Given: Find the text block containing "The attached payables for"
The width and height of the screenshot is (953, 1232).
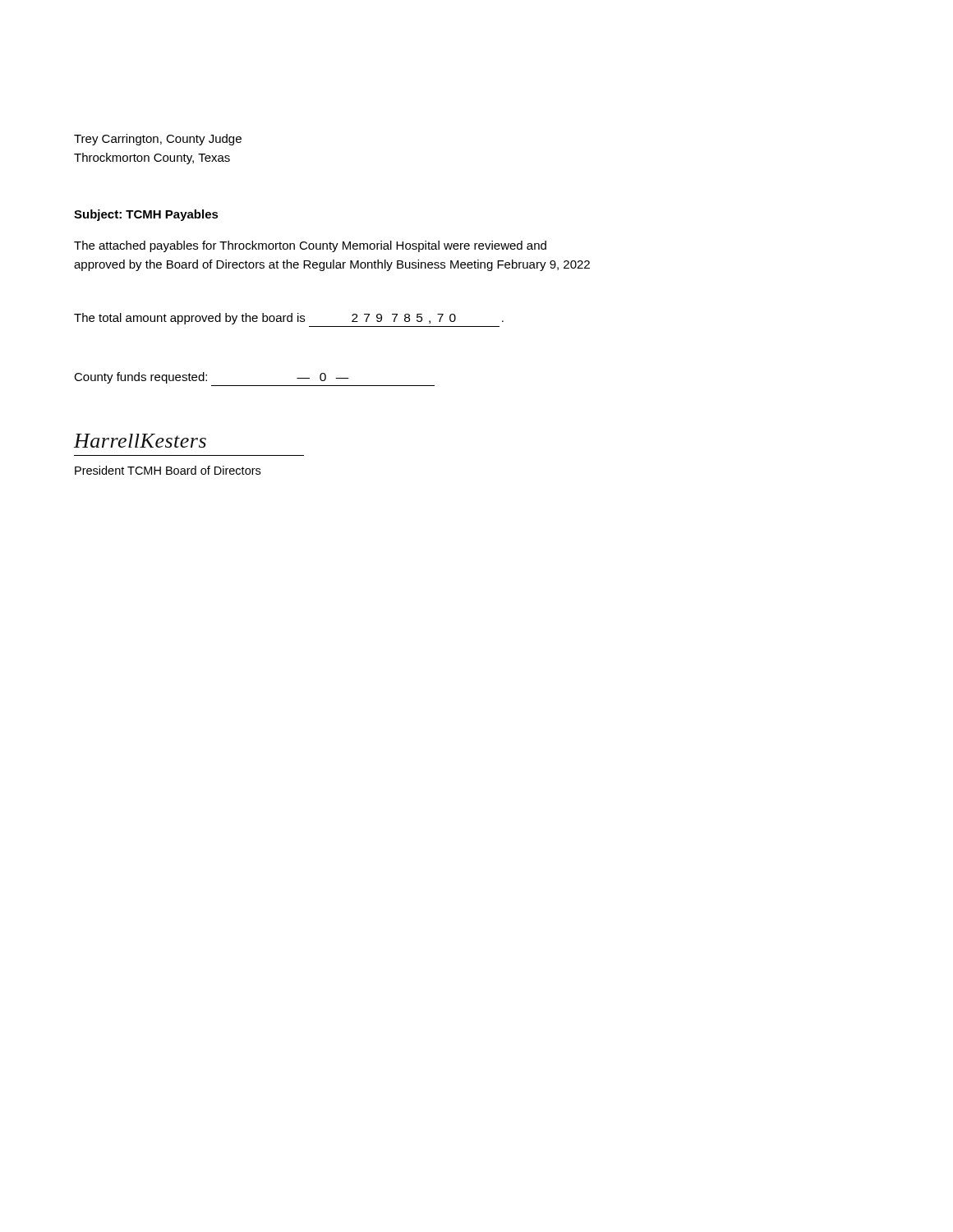Looking at the screenshot, I should [x=332, y=255].
